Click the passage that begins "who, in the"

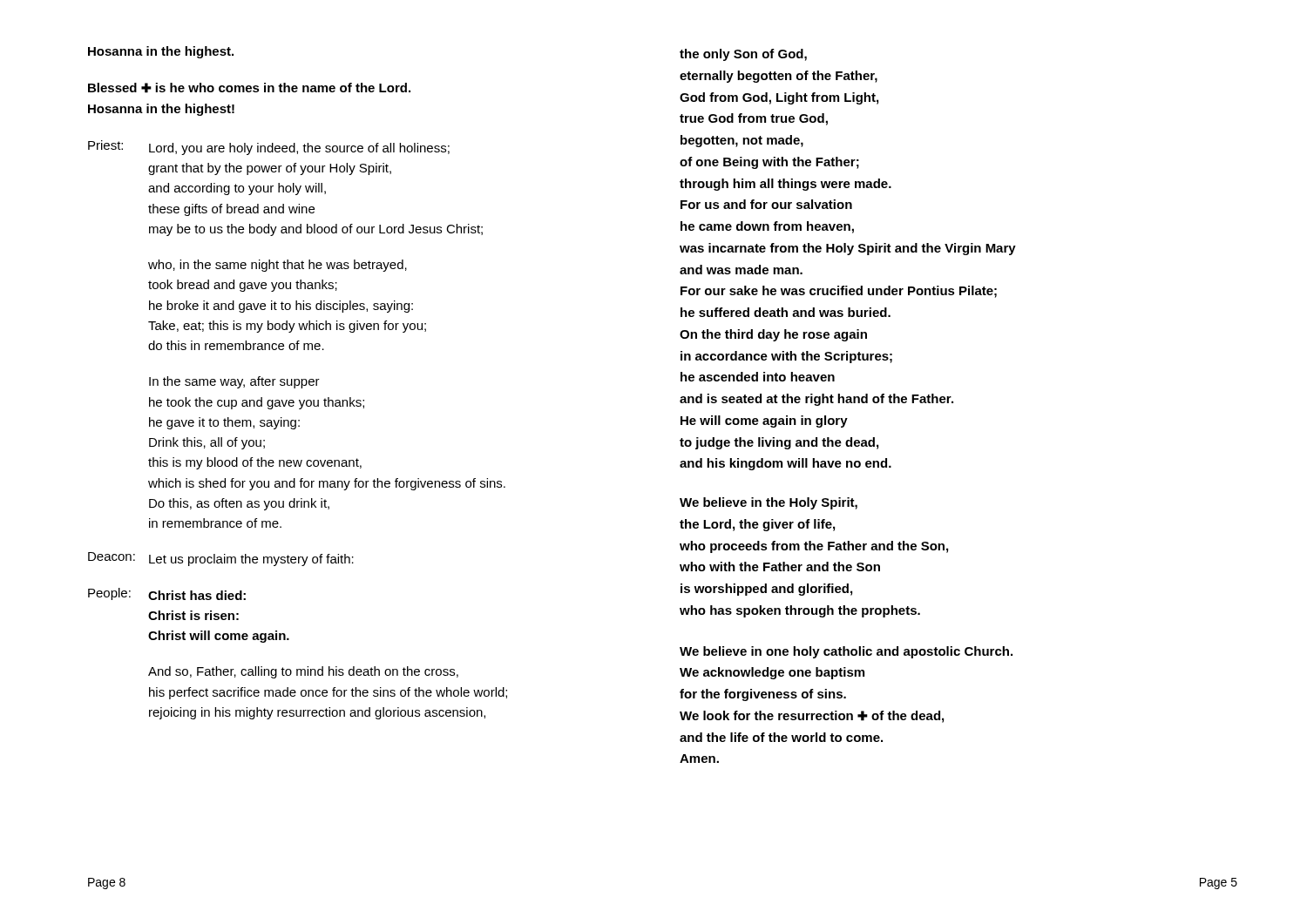click(288, 305)
